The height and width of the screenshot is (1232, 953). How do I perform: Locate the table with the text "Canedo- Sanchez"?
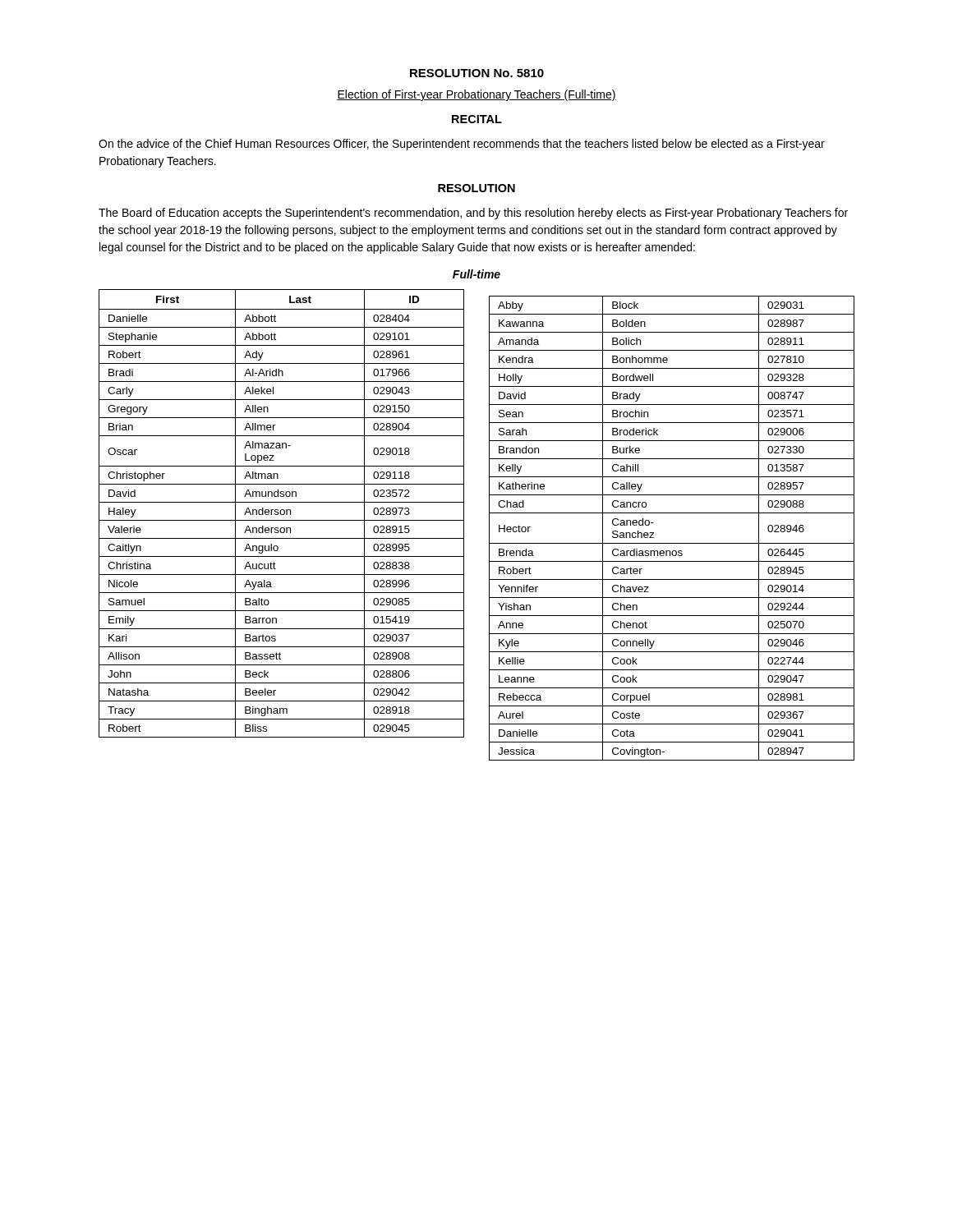tap(672, 525)
